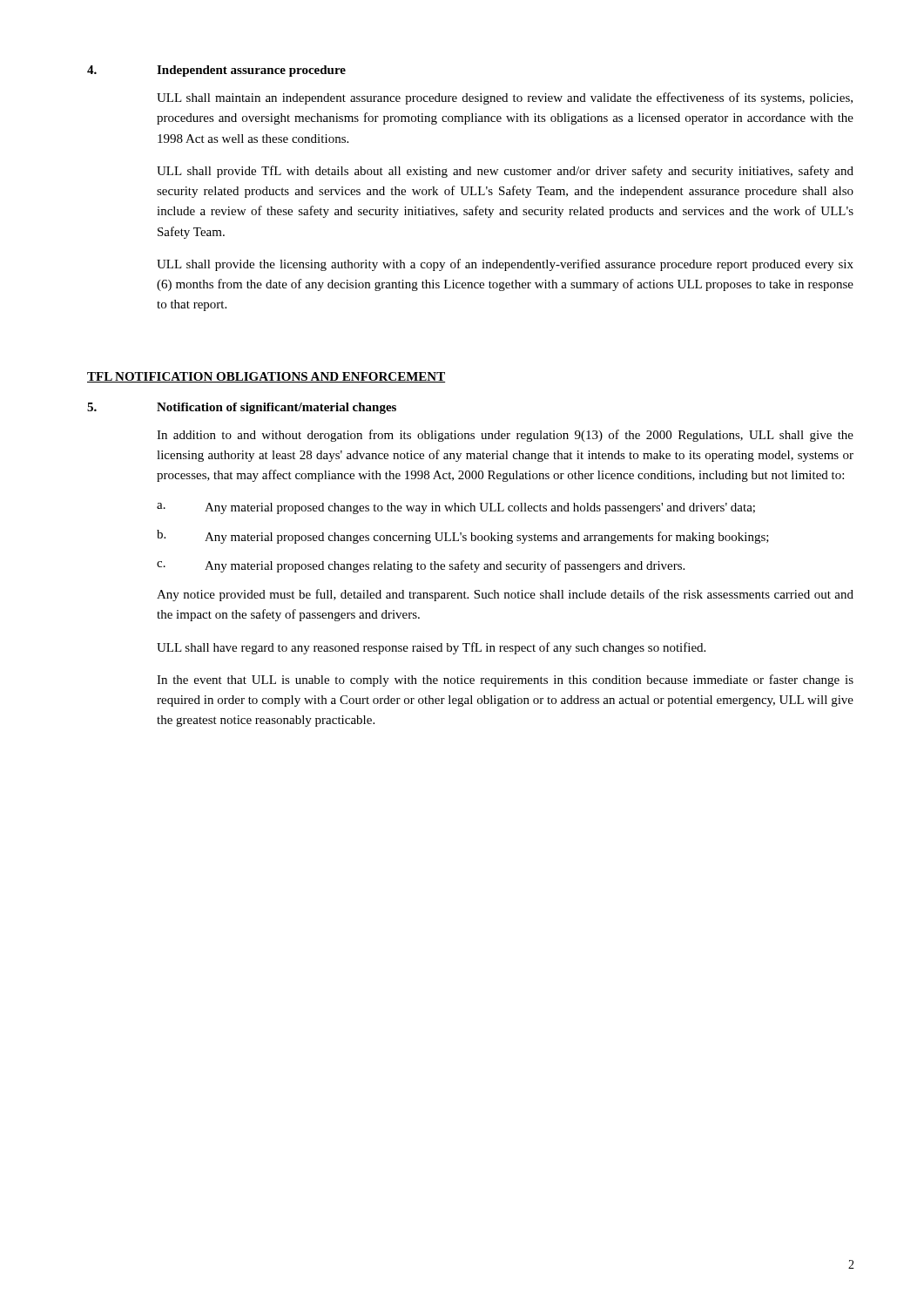The width and height of the screenshot is (924, 1307).
Task: Click on the list item with the text "a. Any material proposed changes to the way"
Action: (x=505, y=508)
